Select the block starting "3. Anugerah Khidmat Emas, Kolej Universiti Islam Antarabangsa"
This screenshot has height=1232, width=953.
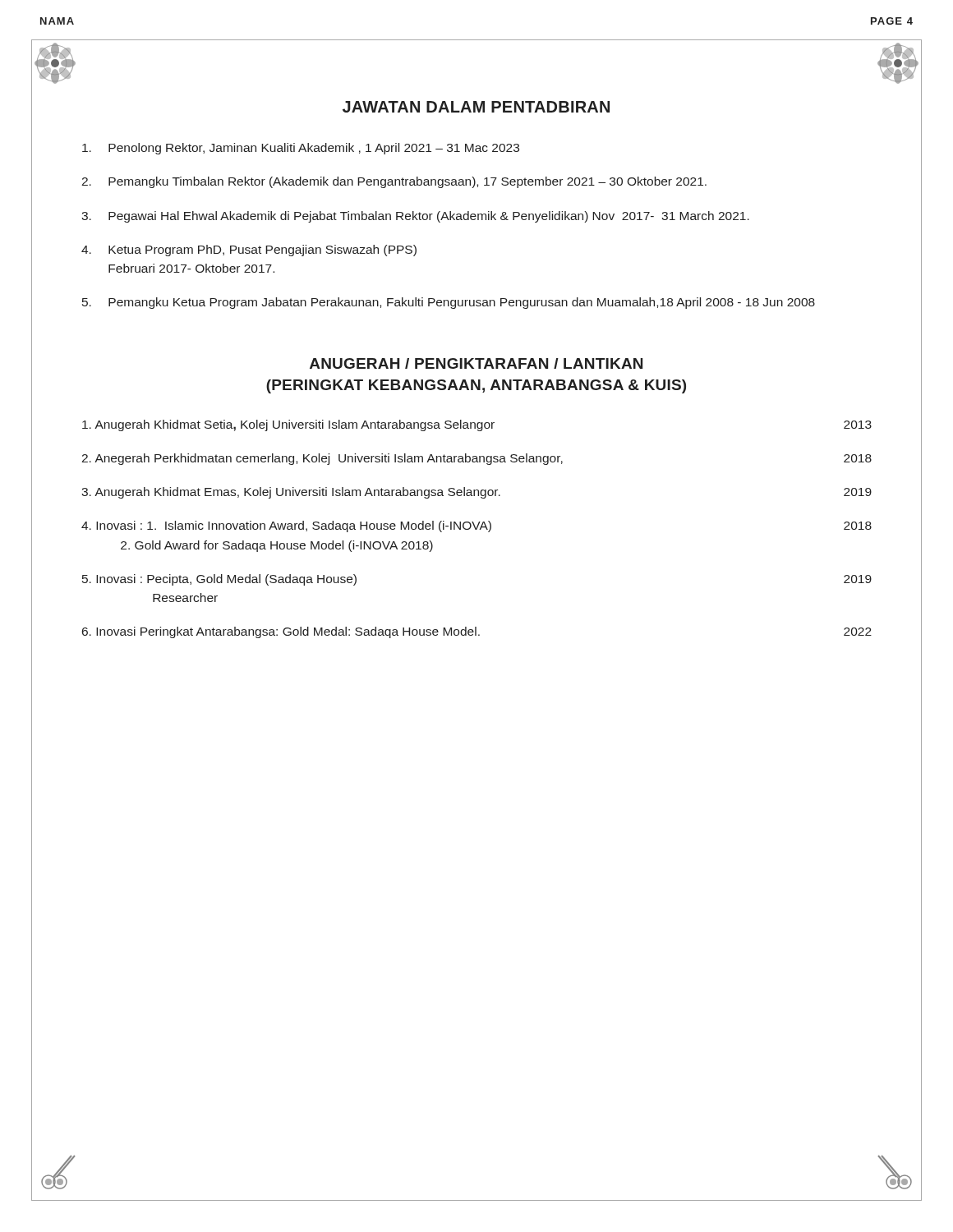pos(476,492)
